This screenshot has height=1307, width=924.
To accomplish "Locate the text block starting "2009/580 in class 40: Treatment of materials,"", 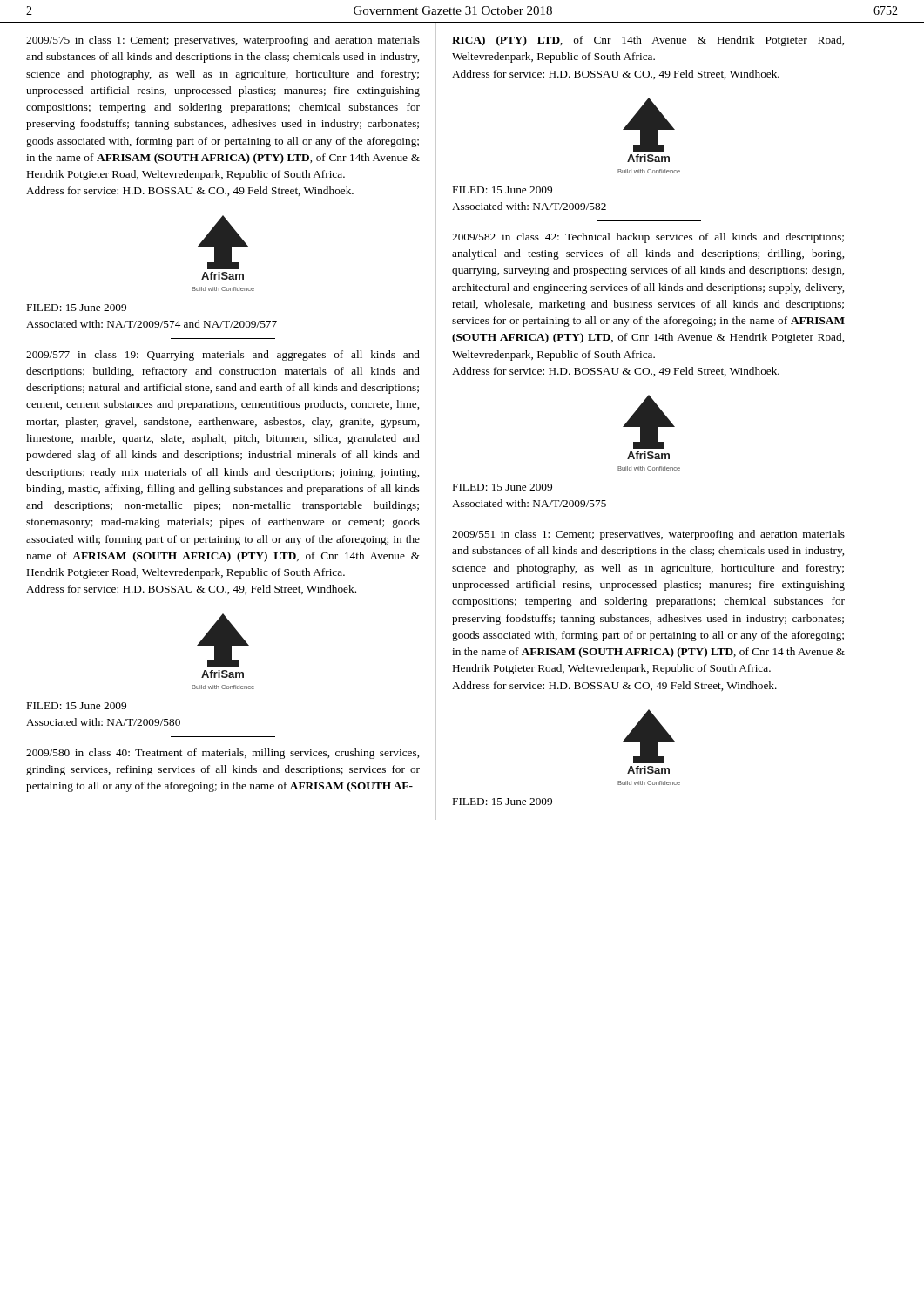I will [223, 769].
